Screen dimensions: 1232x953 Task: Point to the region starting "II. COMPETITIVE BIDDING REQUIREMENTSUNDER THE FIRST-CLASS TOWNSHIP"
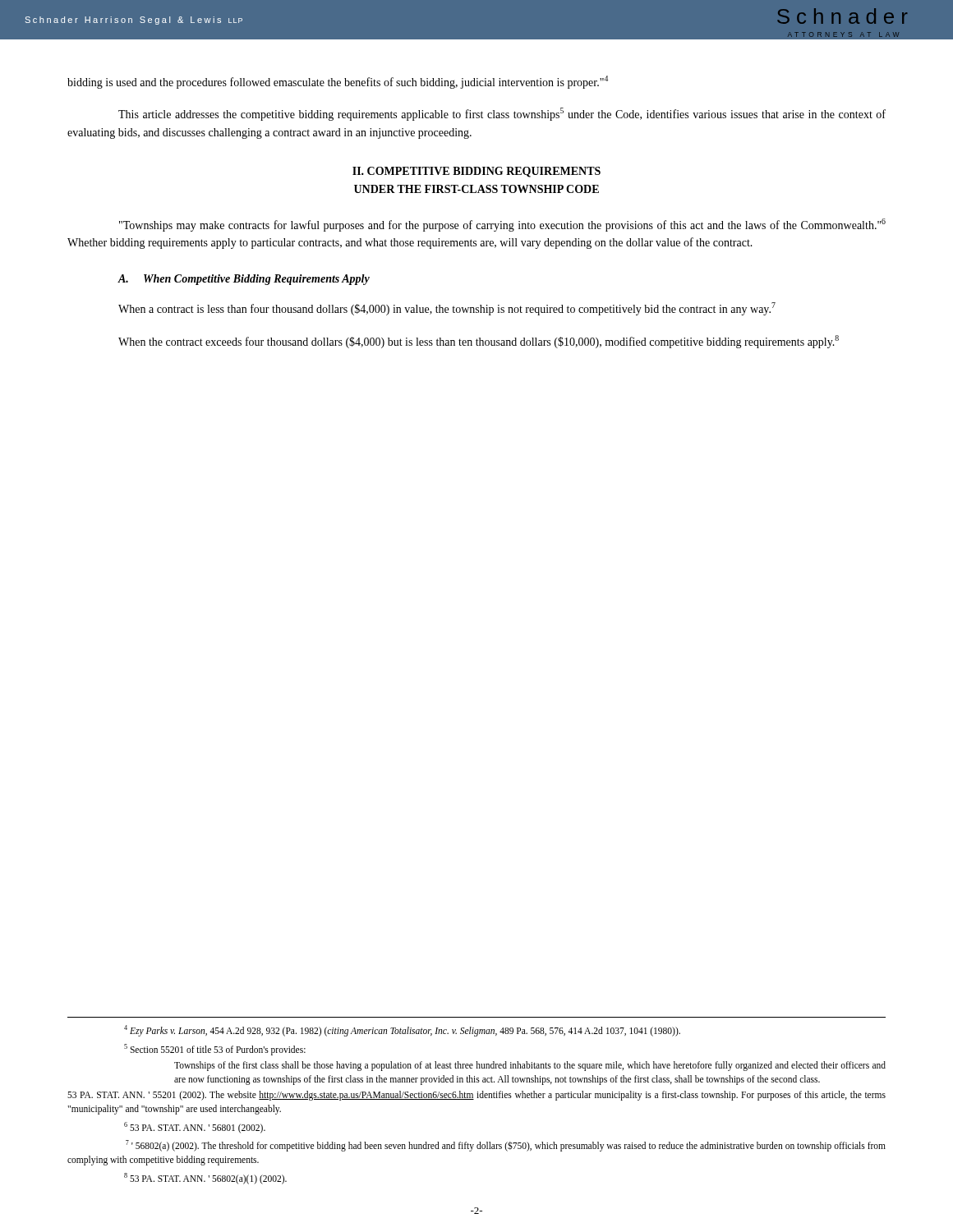(x=476, y=180)
